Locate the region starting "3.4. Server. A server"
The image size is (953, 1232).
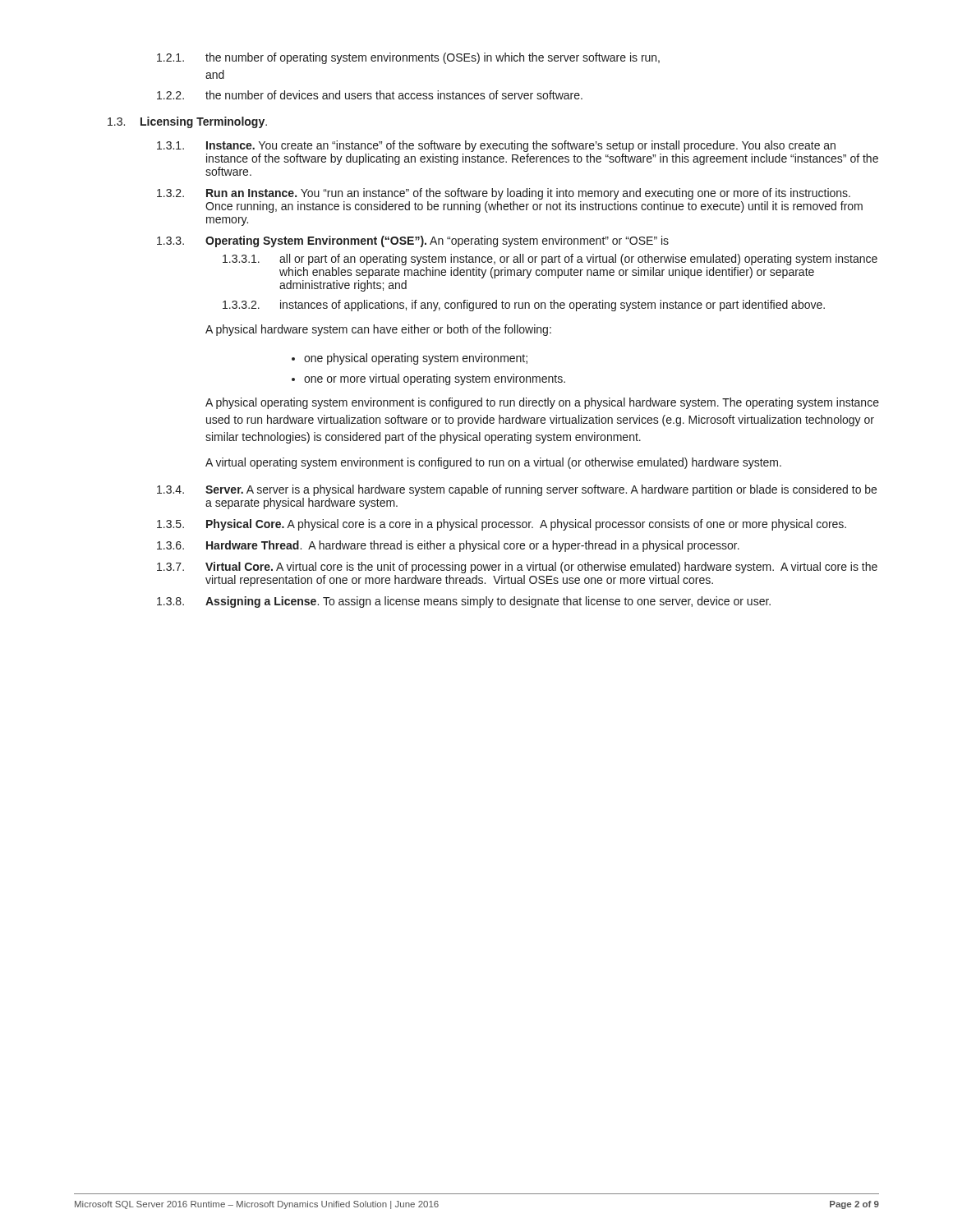(518, 496)
